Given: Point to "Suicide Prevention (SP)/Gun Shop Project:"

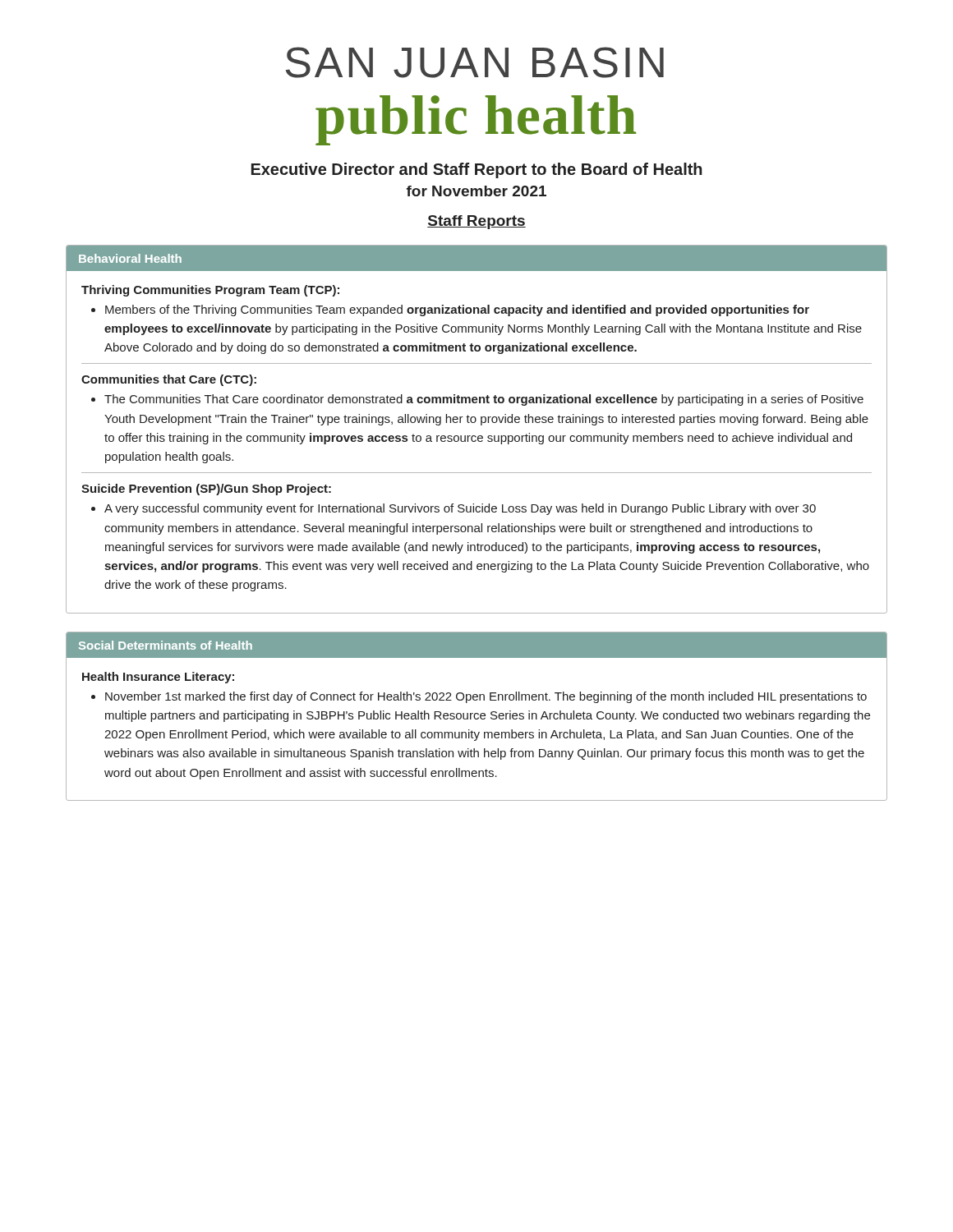Looking at the screenshot, I should [x=206, y=490].
